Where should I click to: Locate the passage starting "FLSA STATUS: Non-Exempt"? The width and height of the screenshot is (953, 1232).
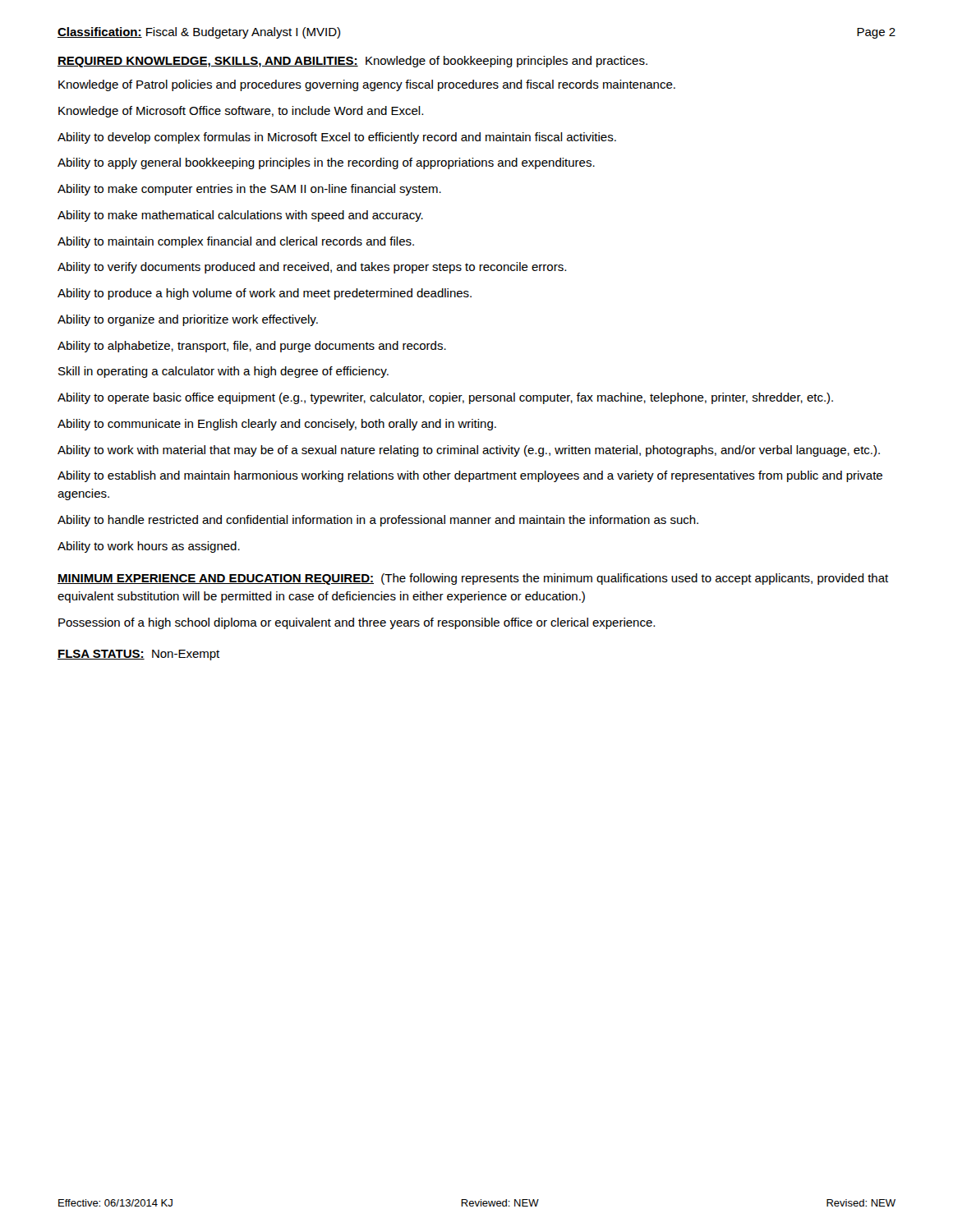click(139, 653)
